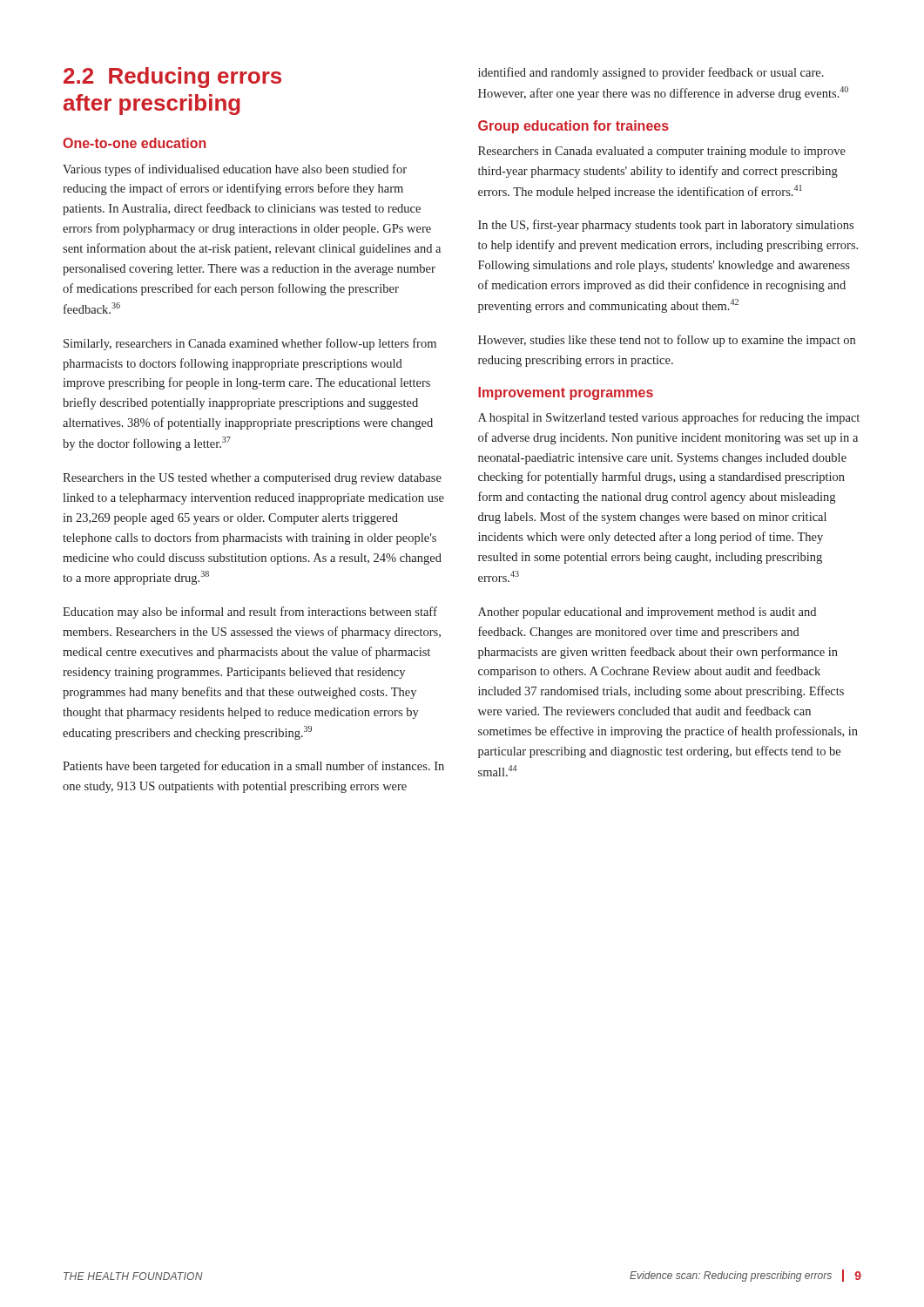The height and width of the screenshot is (1307, 924).
Task: Locate the text block starting "Education may also be informal and"
Action: (252, 672)
